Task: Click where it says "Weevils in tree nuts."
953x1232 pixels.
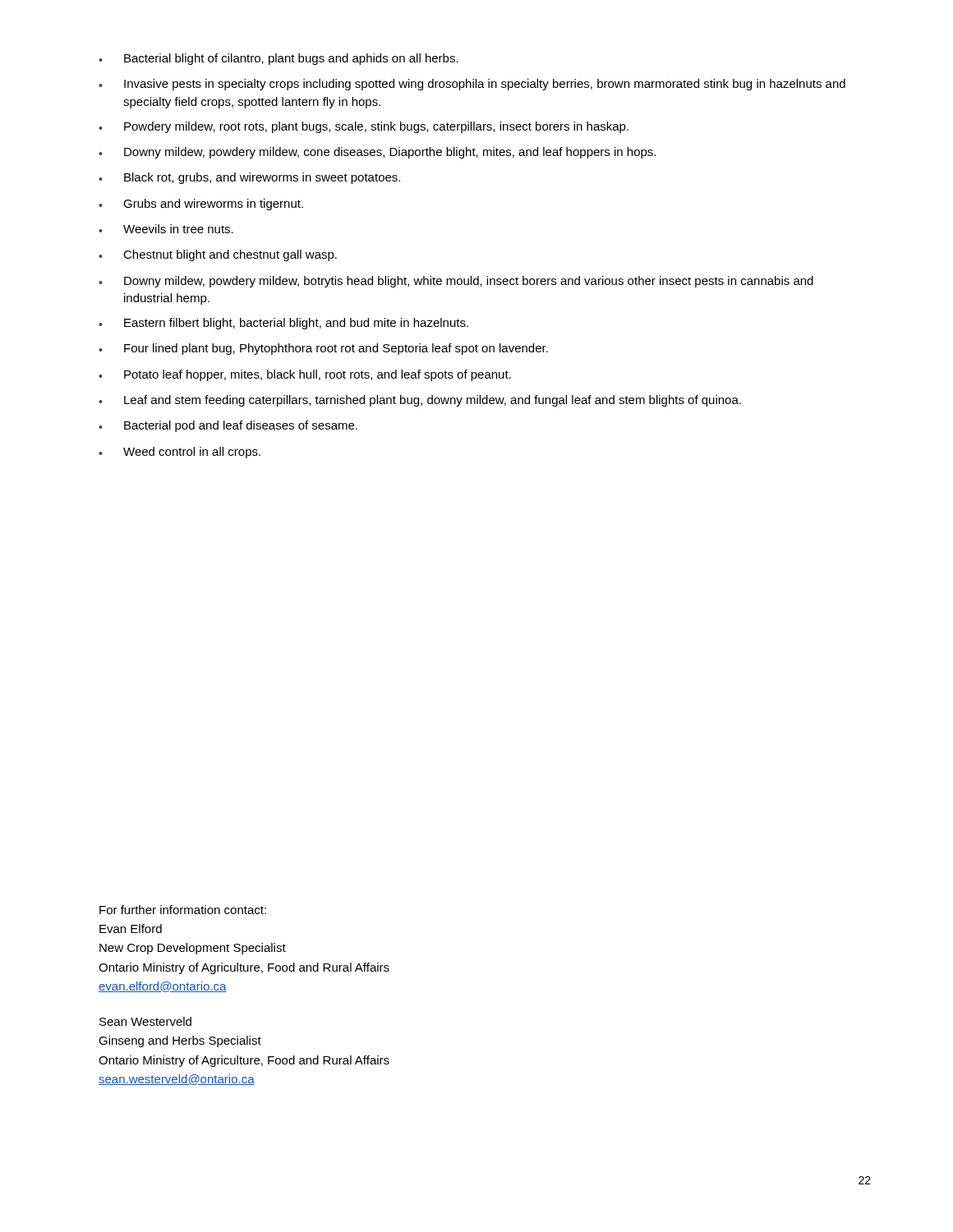Action: click(x=166, y=229)
